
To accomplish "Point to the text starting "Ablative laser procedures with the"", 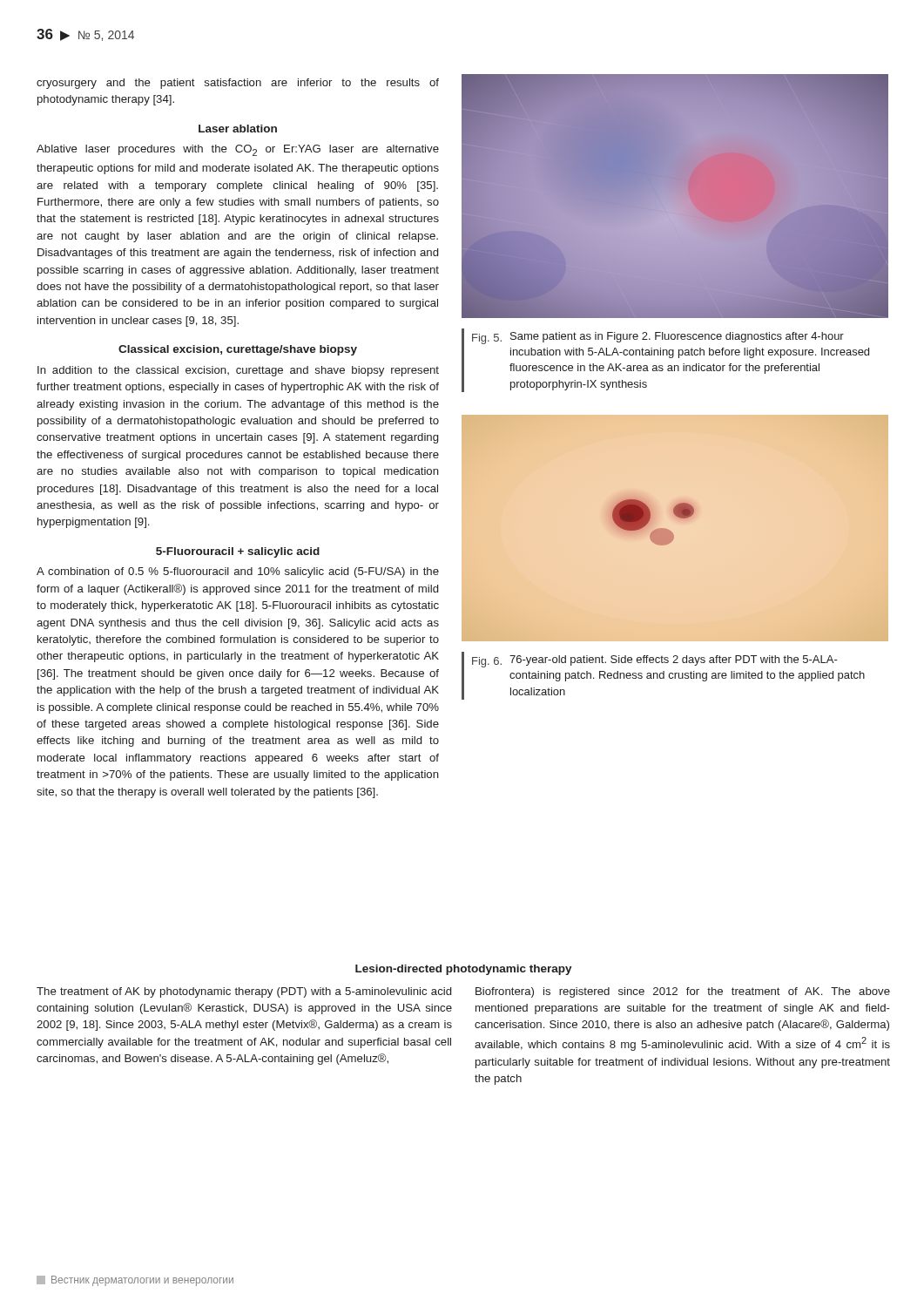I will (238, 234).
